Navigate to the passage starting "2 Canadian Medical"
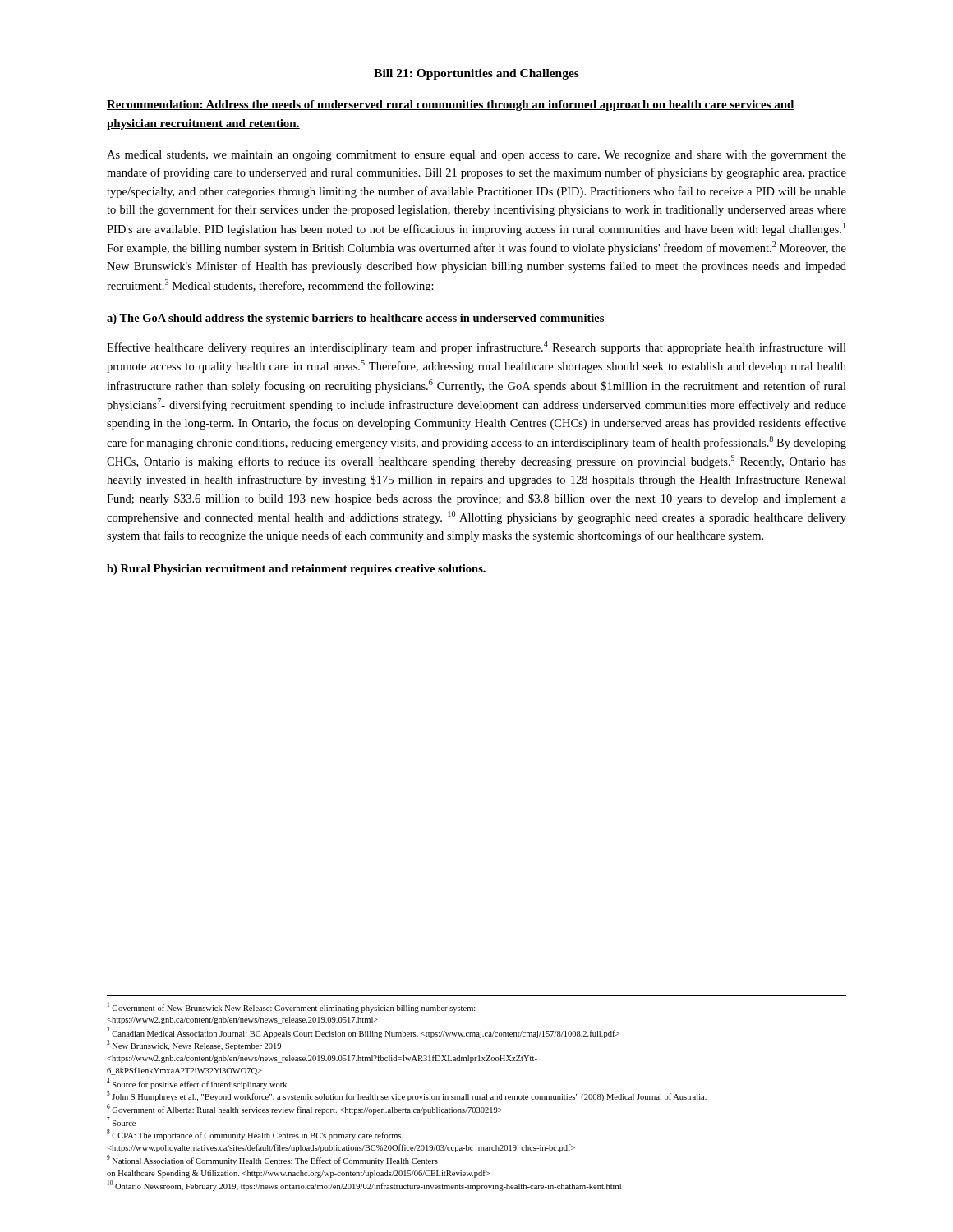Image resolution: width=953 pixels, height=1232 pixels. click(363, 1032)
